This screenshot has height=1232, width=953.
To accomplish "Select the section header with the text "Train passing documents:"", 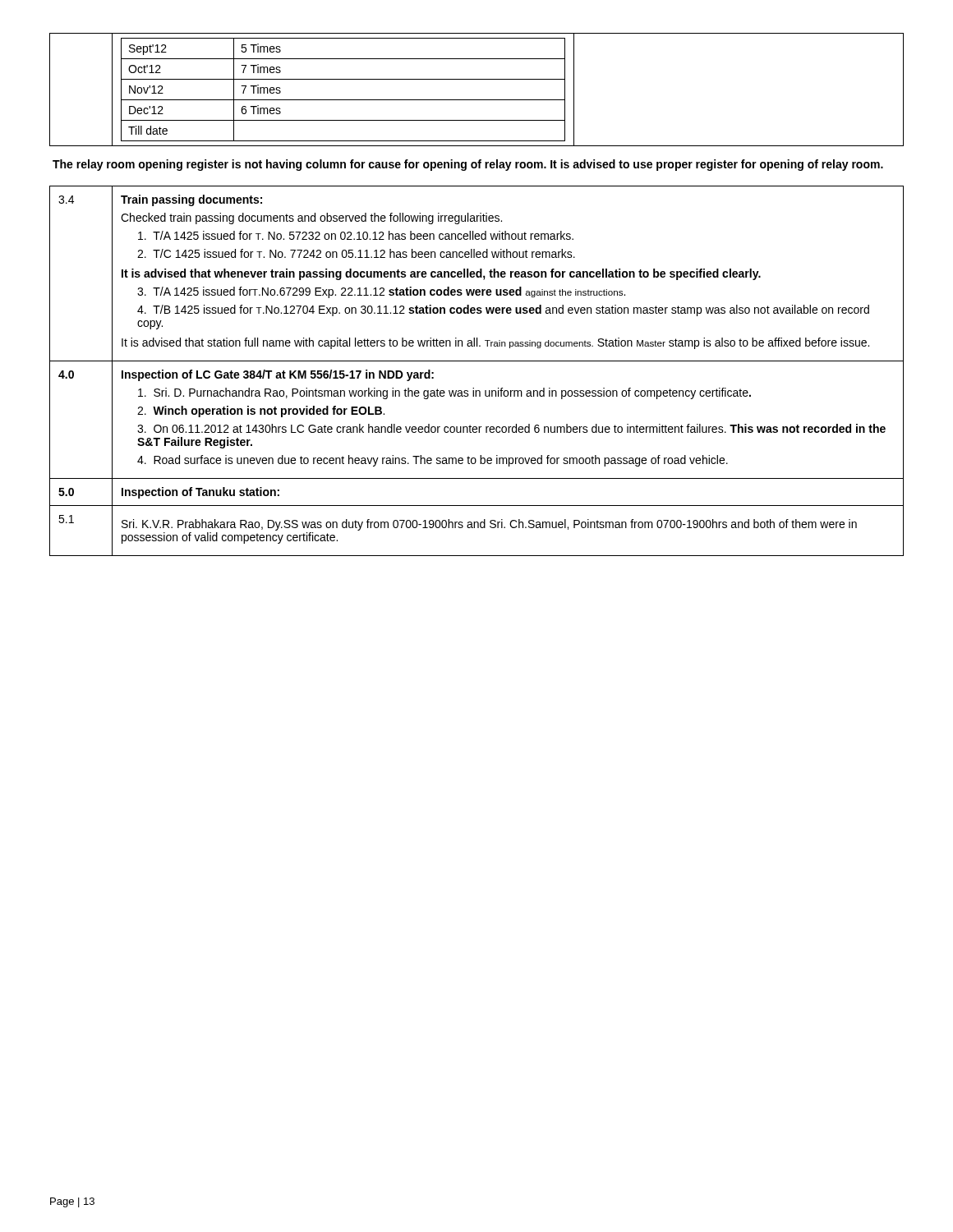I will pos(192,200).
